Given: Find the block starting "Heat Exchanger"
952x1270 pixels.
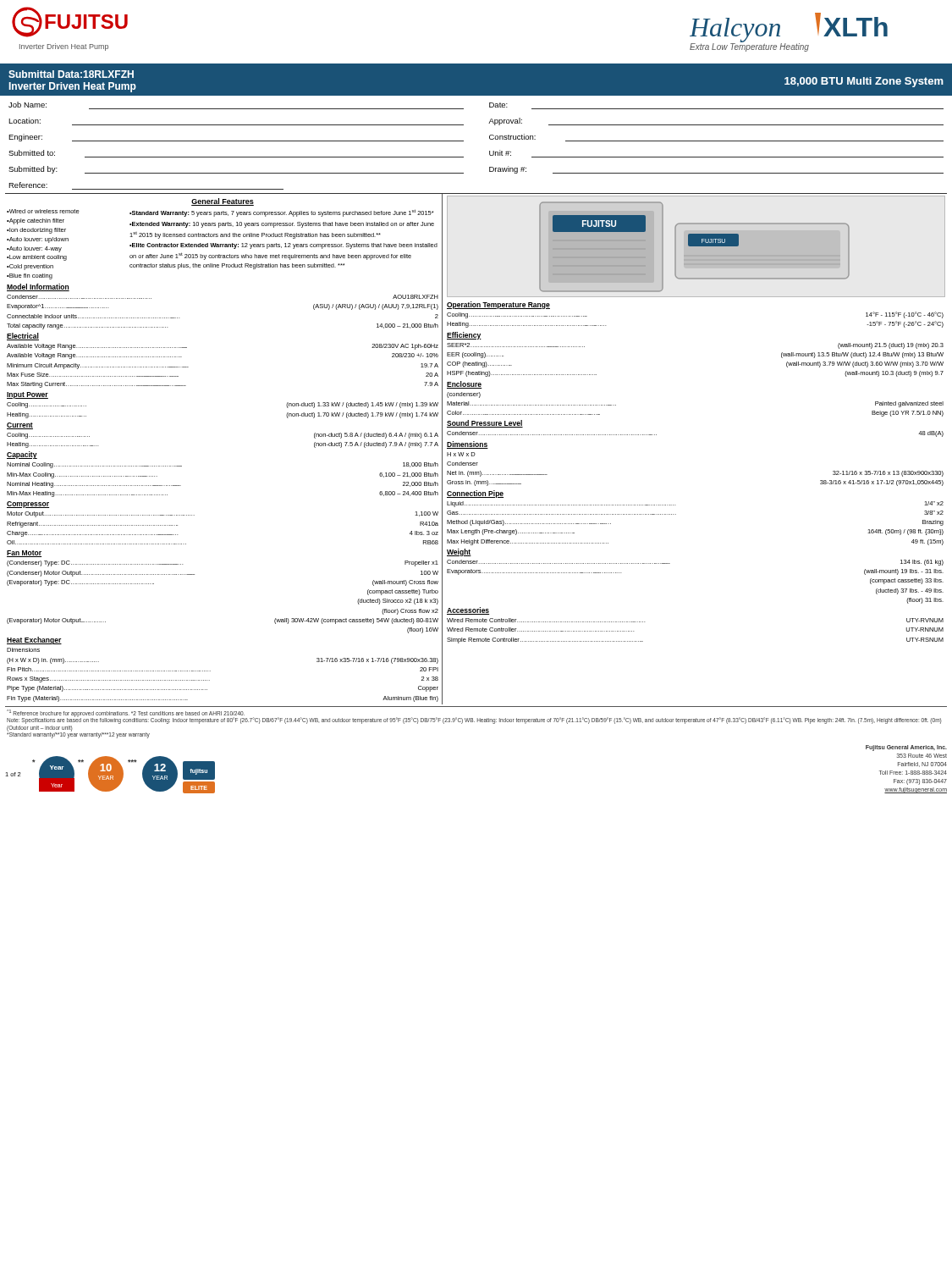Looking at the screenshot, I should click(34, 640).
